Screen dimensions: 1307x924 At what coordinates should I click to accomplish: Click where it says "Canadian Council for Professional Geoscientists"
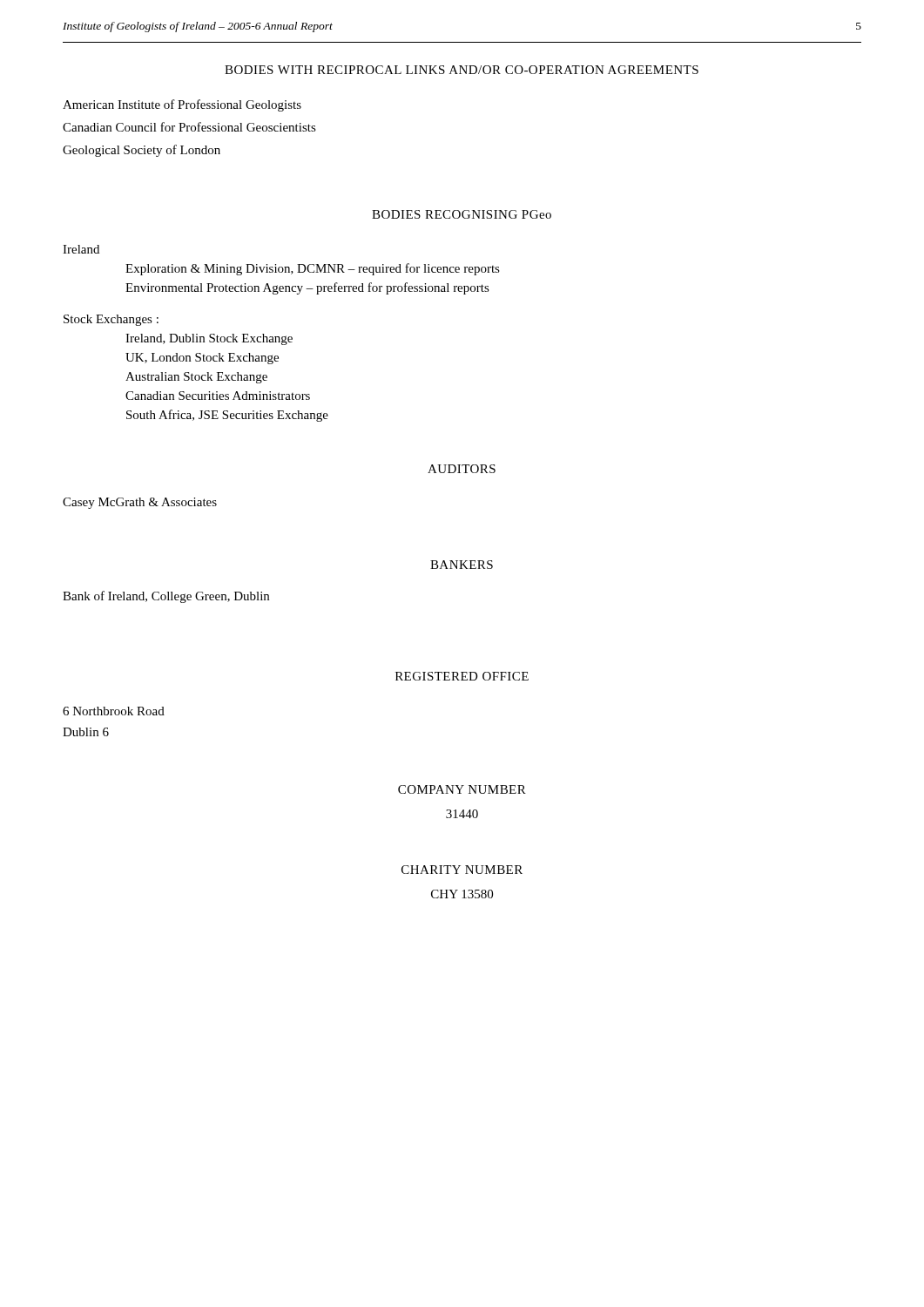189,127
